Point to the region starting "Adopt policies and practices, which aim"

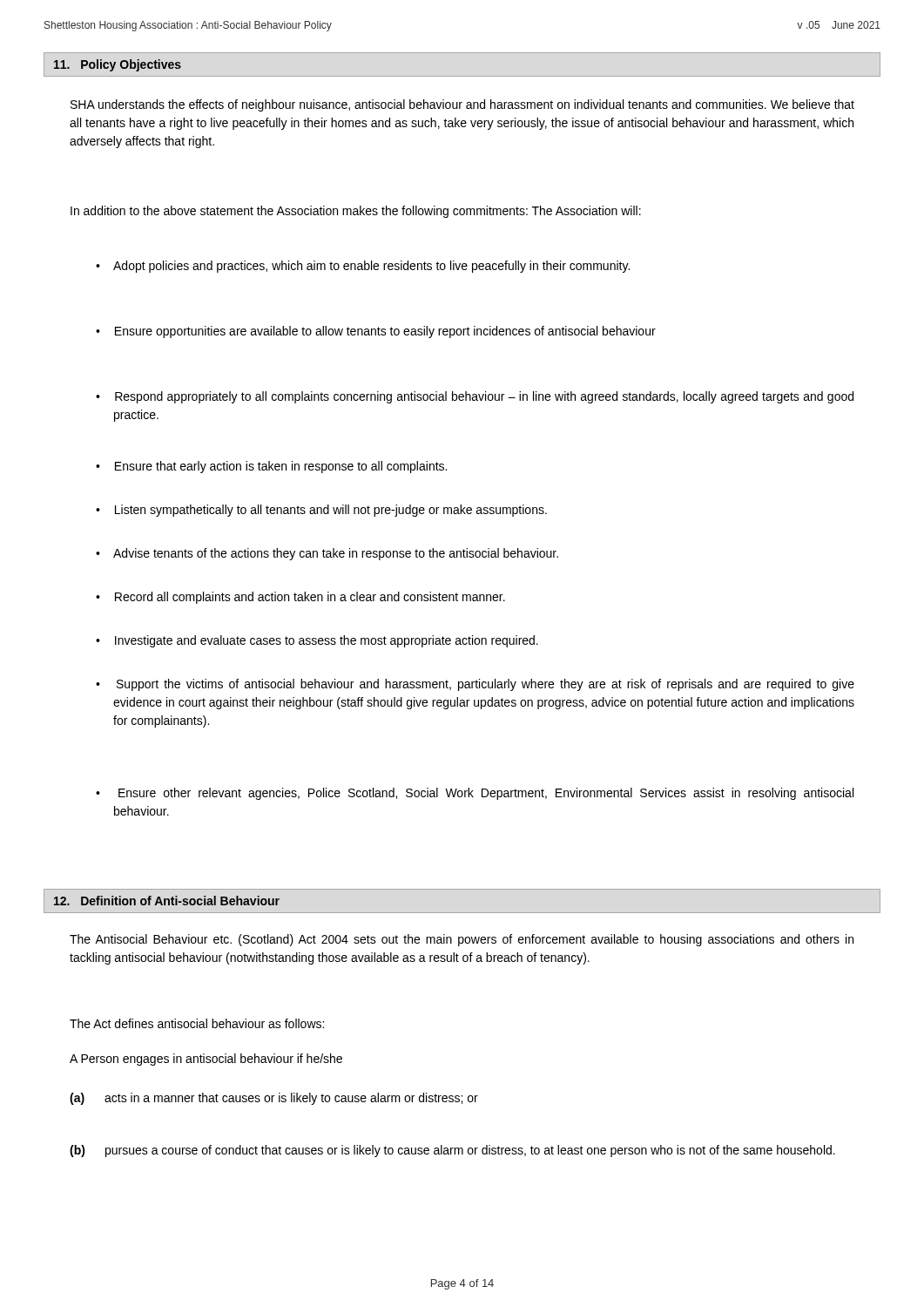[x=371, y=266]
